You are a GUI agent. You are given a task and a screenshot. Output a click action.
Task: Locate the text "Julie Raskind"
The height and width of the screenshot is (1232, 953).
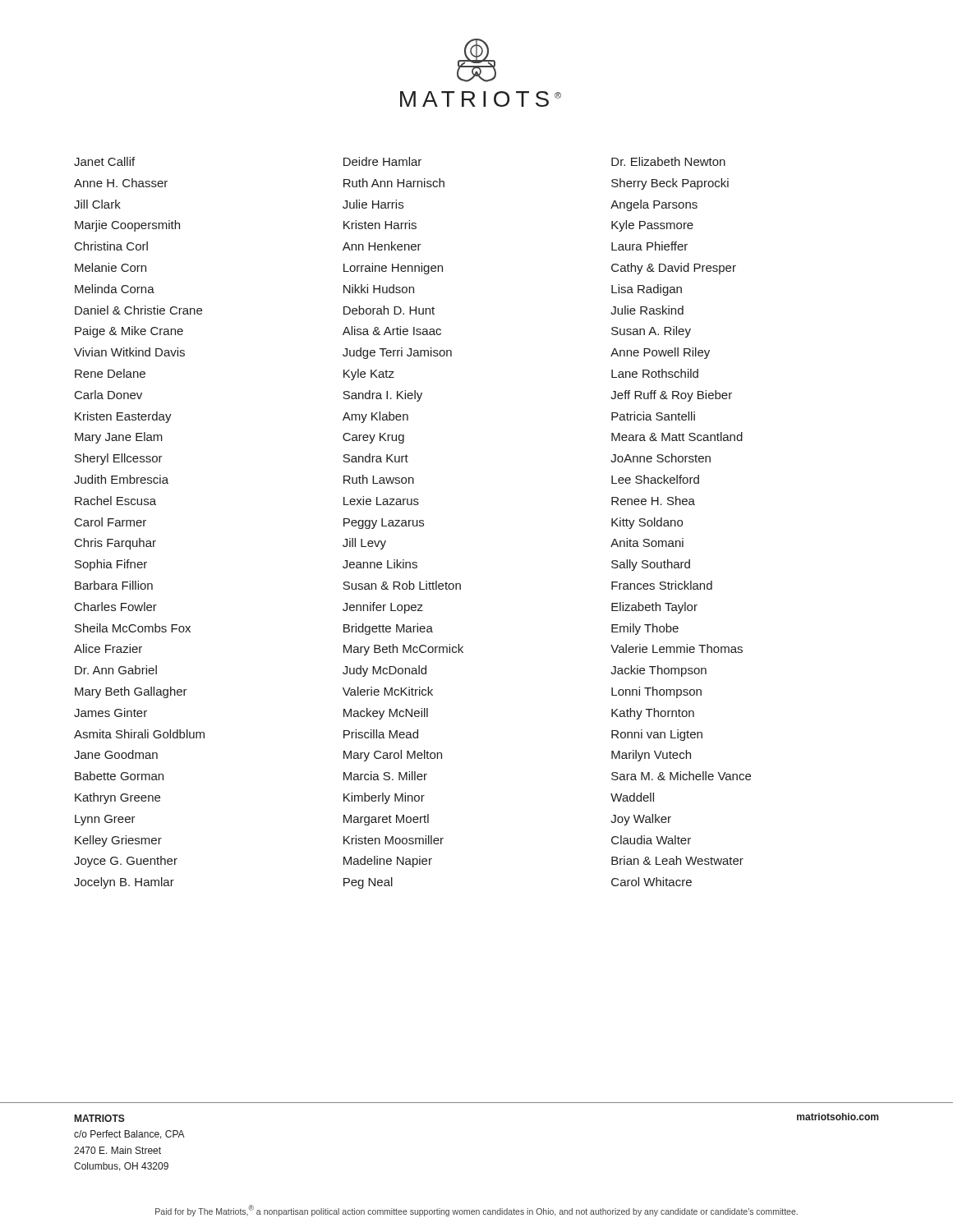coord(647,310)
